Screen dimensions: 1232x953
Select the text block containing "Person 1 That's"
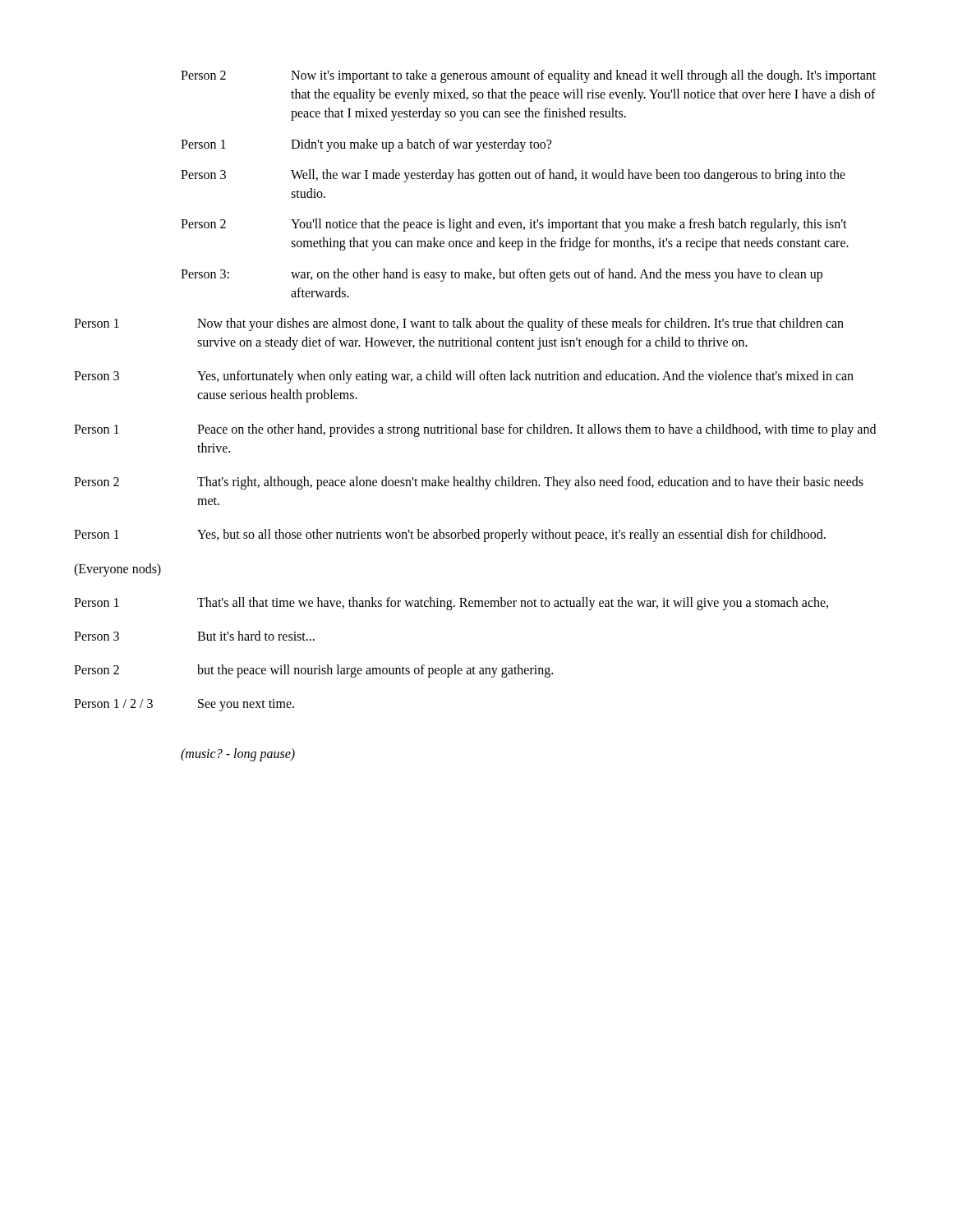[x=476, y=602]
